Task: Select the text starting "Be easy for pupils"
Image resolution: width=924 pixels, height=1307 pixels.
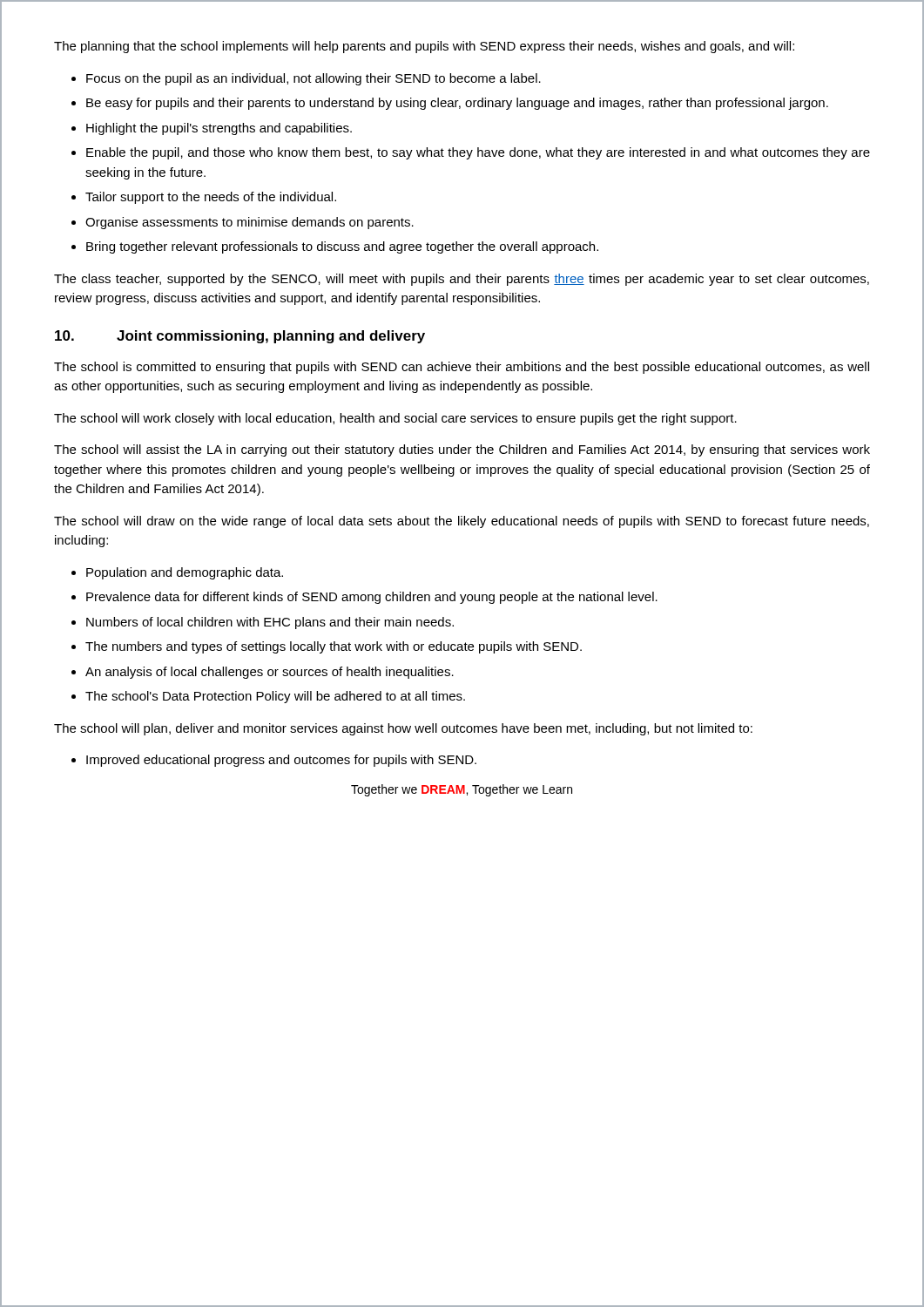Action: tap(478, 103)
